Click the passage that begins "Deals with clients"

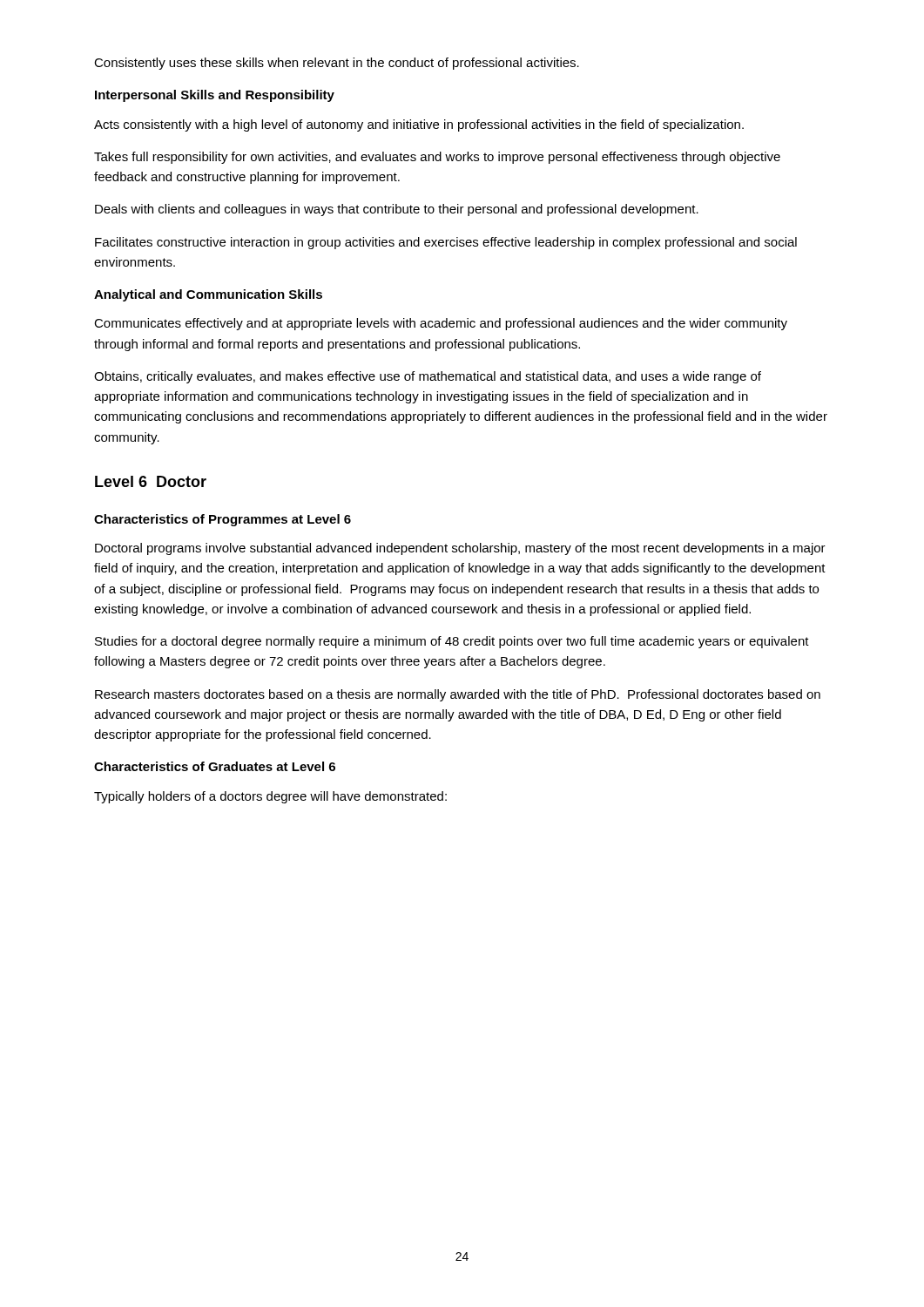[396, 209]
